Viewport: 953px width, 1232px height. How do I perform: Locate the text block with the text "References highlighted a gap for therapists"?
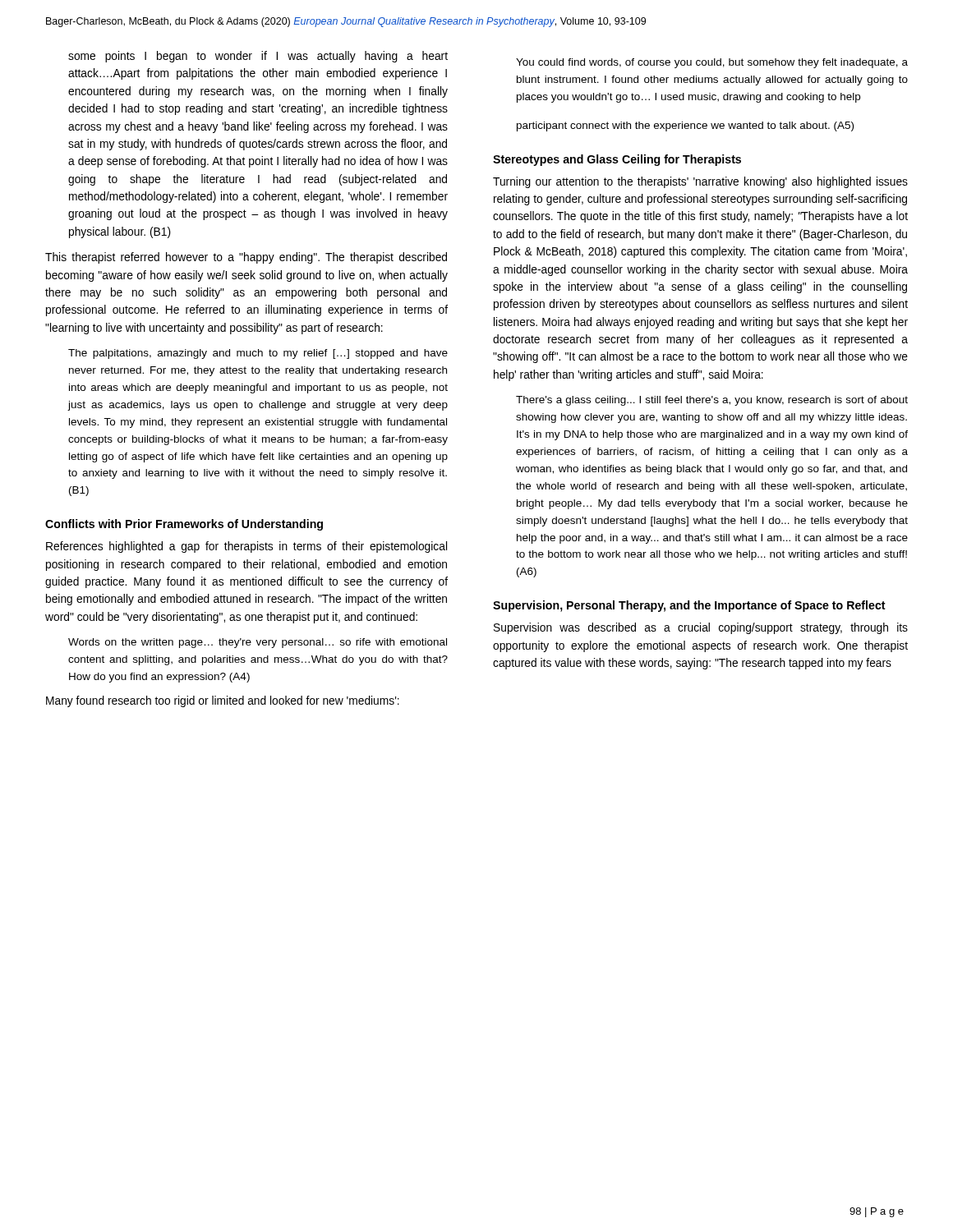[246, 582]
